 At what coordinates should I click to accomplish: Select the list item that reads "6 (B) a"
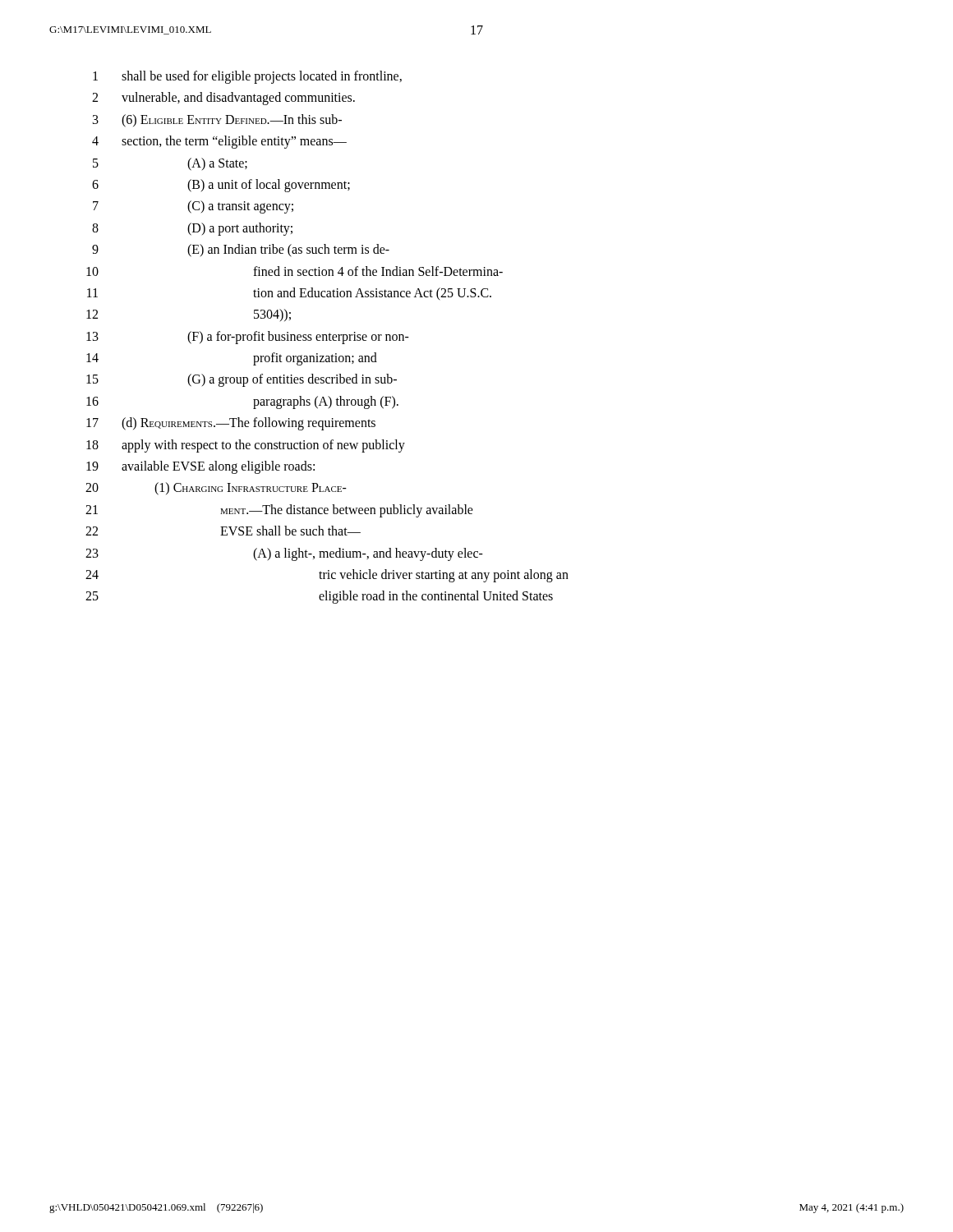(x=221, y=186)
